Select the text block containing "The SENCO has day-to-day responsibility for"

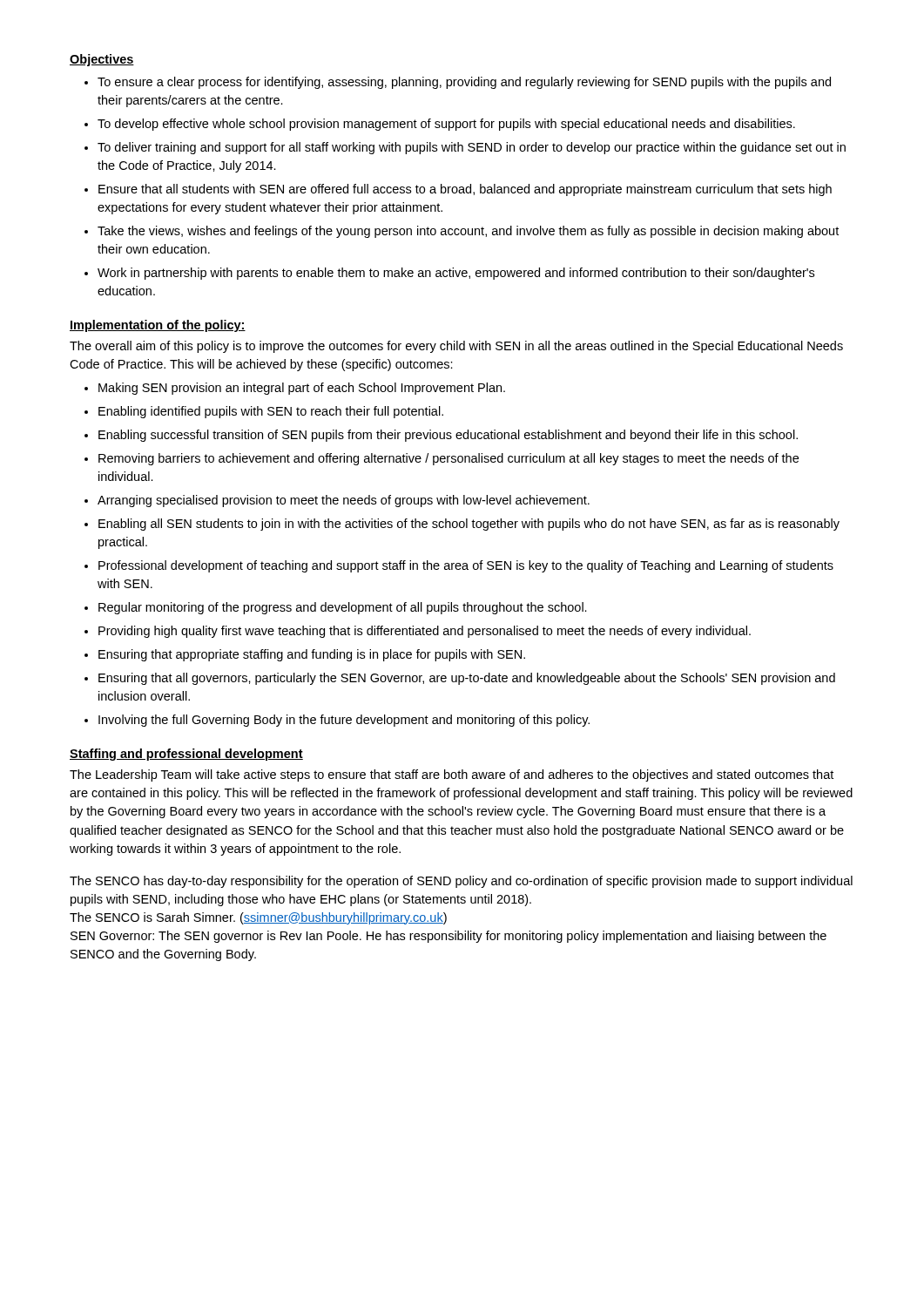pyautogui.click(x=461, y=882)
